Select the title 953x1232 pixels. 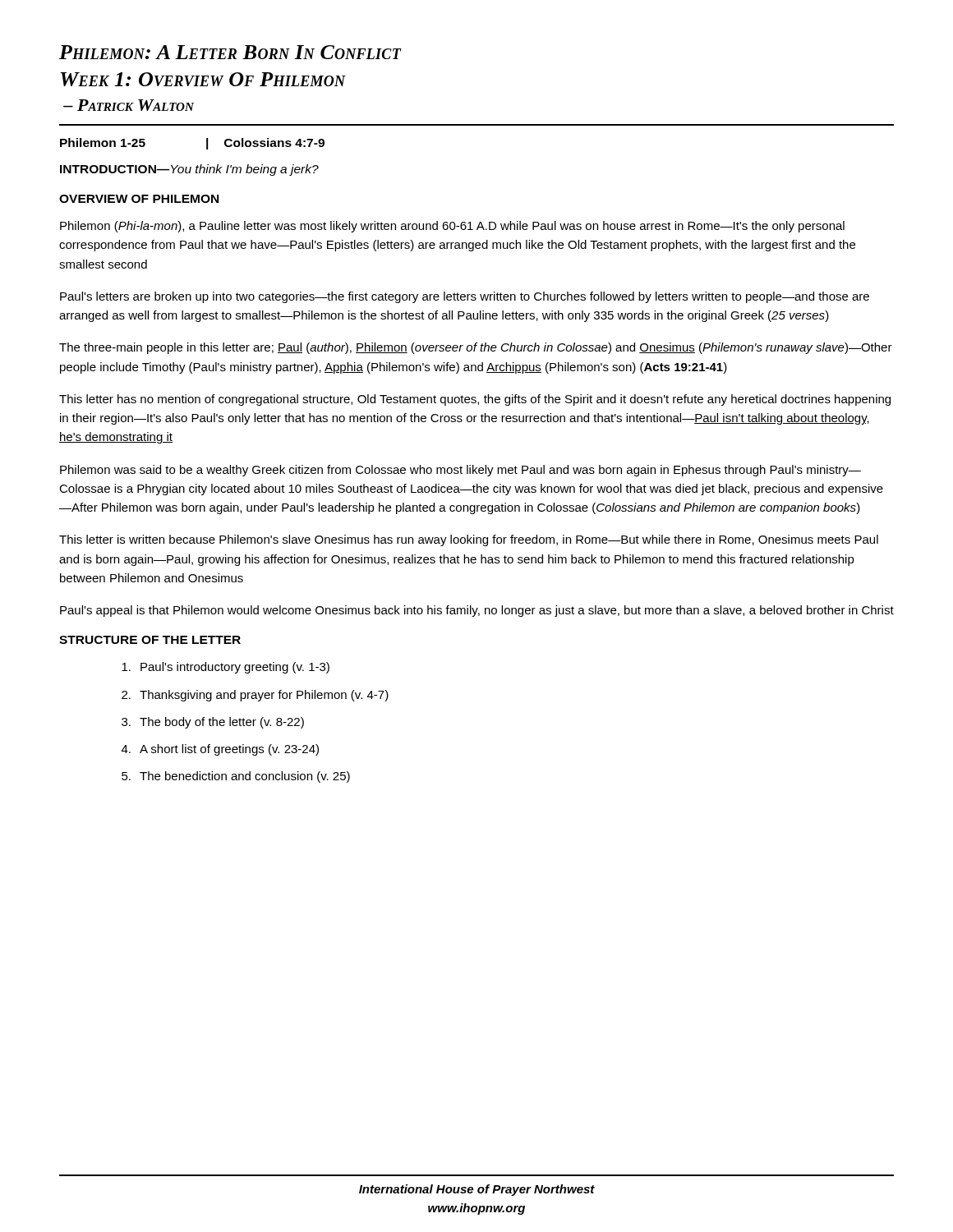pyautogui.click(x=476, y=78)
